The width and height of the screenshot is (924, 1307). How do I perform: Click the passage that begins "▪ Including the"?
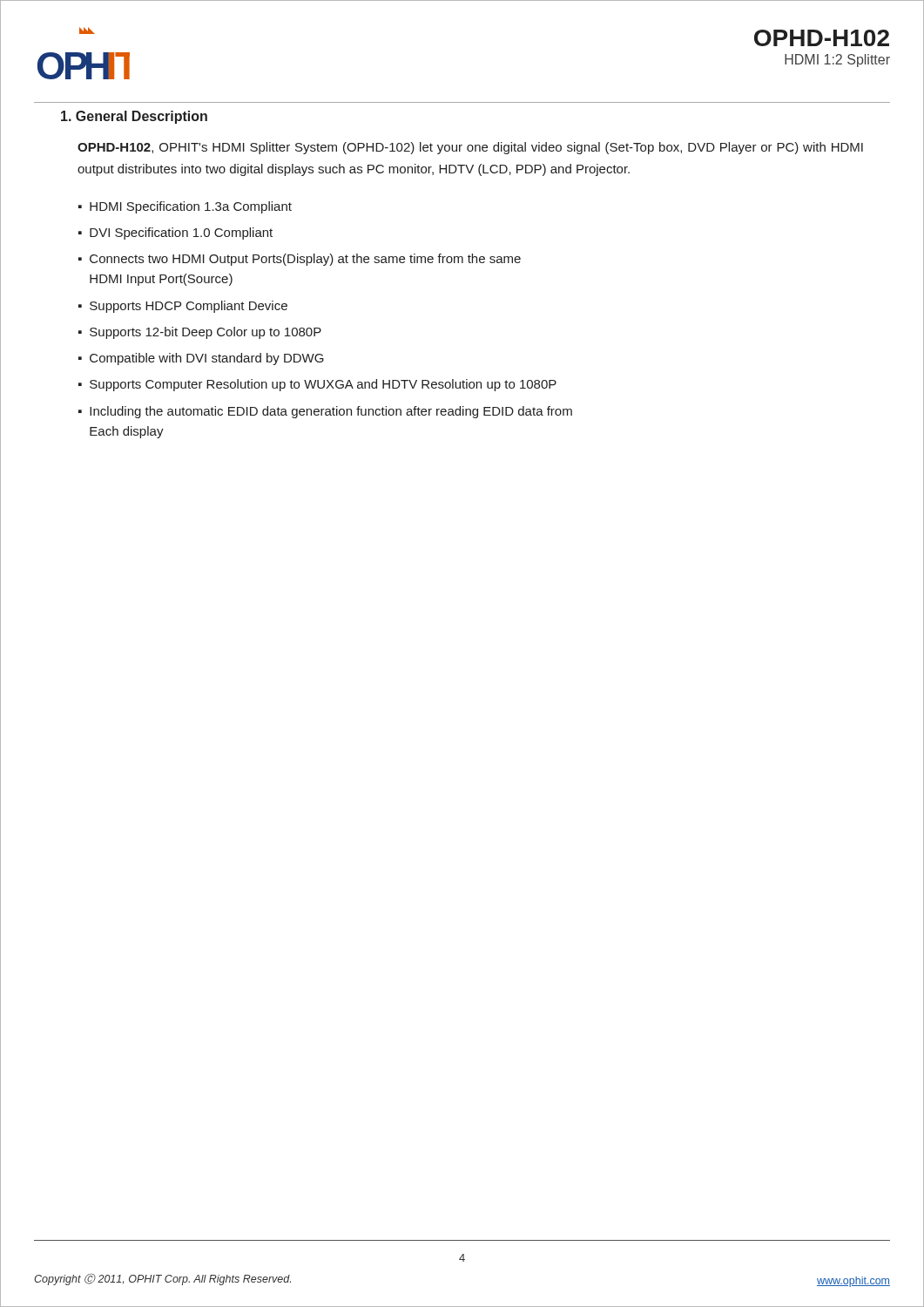(471, 421)
